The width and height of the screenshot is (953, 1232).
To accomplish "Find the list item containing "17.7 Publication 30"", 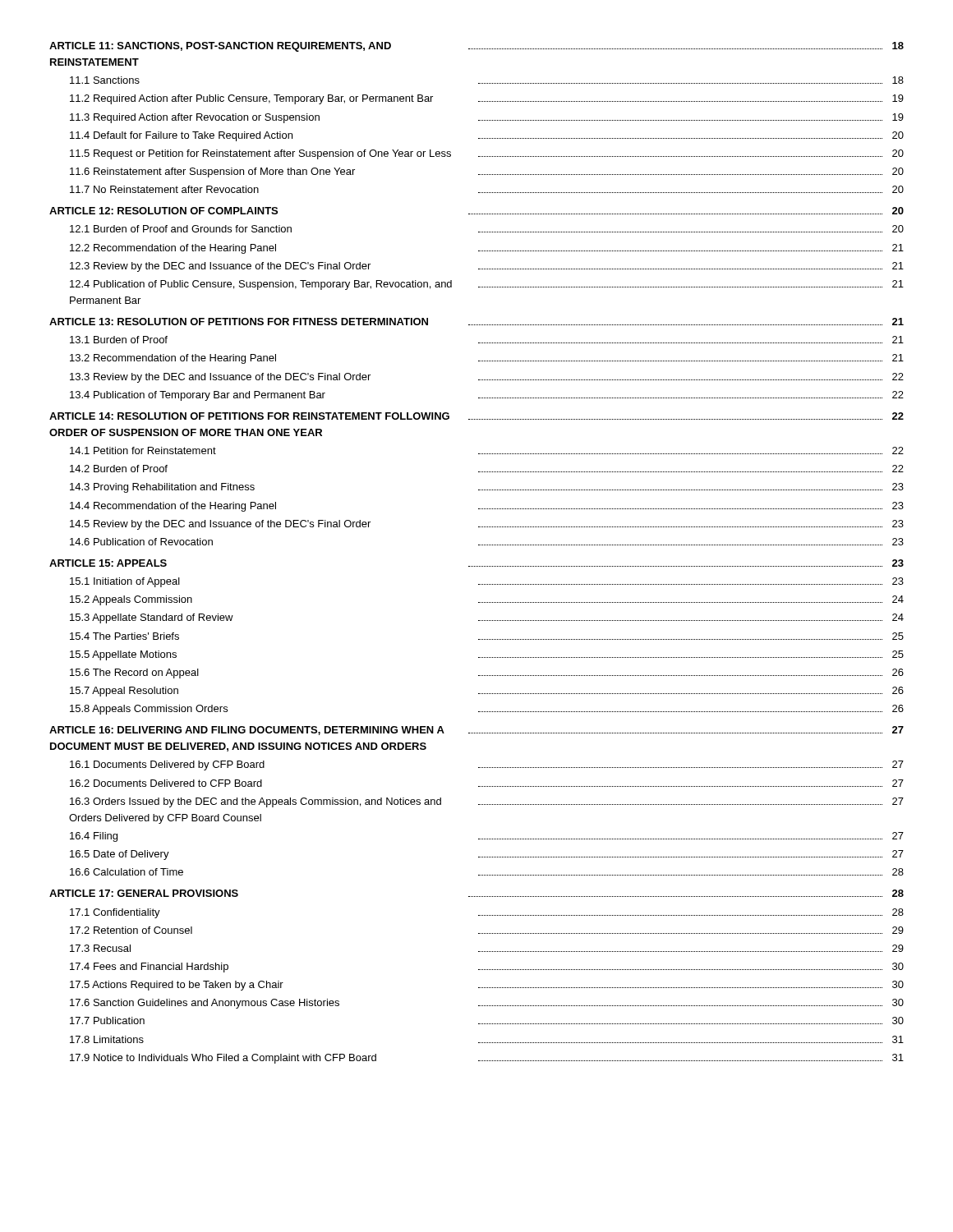I will click(x=486, y=1021).
